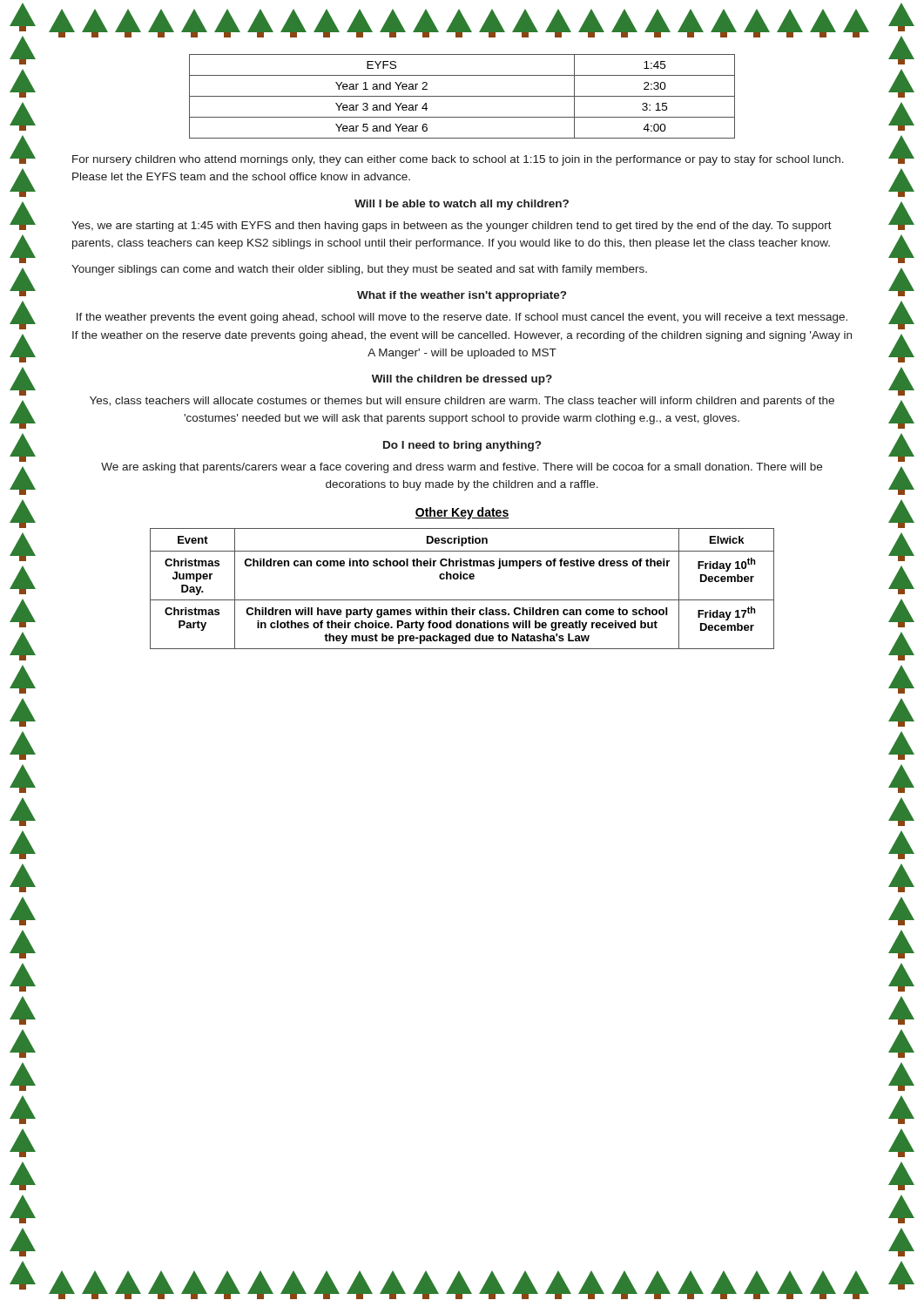Select the text block starting "If the weather prevents the event"
Screen dimensions: 1307x924
pyautogui.click(x=462, y=335)
